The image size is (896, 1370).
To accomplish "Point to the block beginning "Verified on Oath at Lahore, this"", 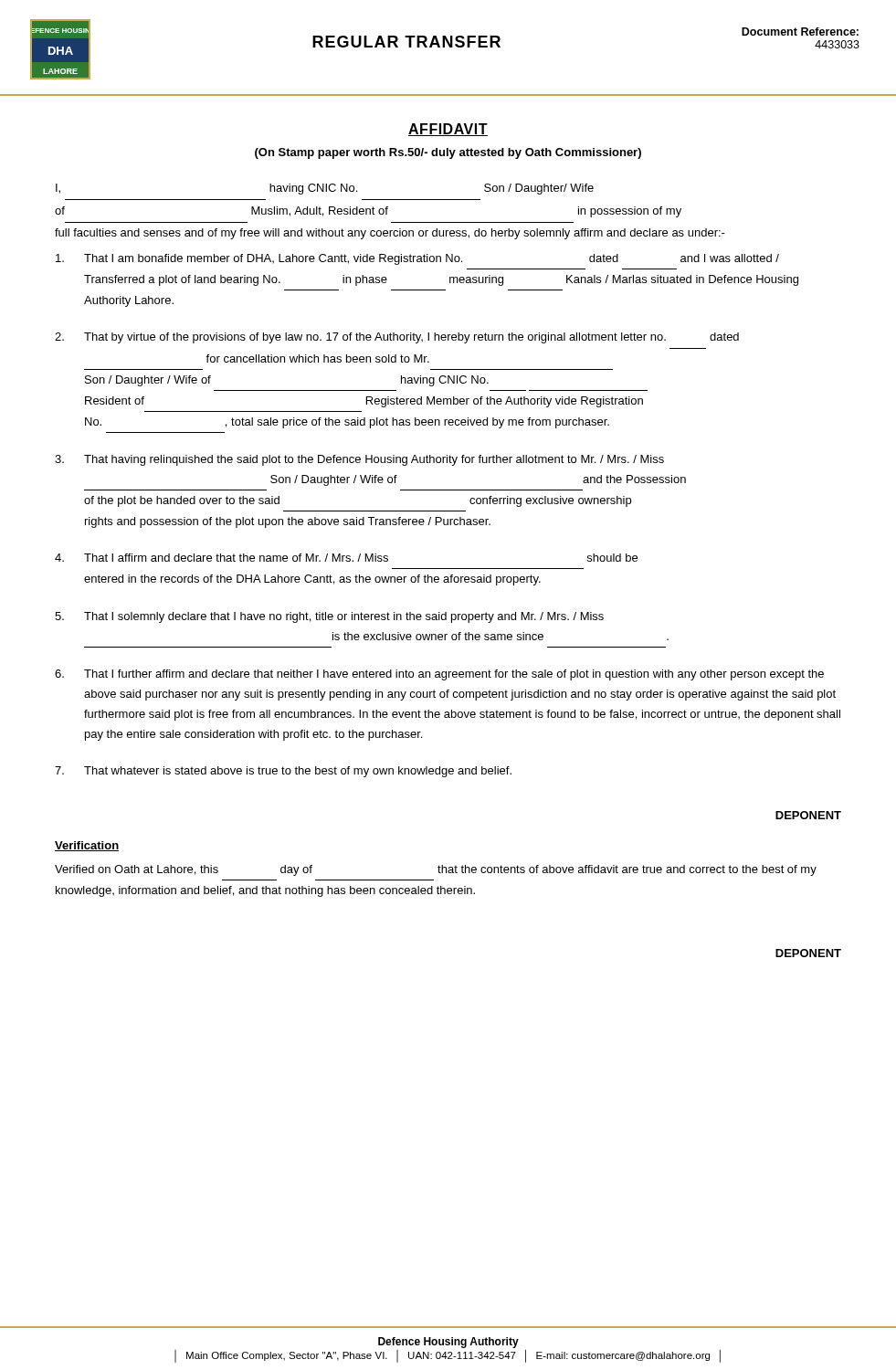I will click(436, 878).
